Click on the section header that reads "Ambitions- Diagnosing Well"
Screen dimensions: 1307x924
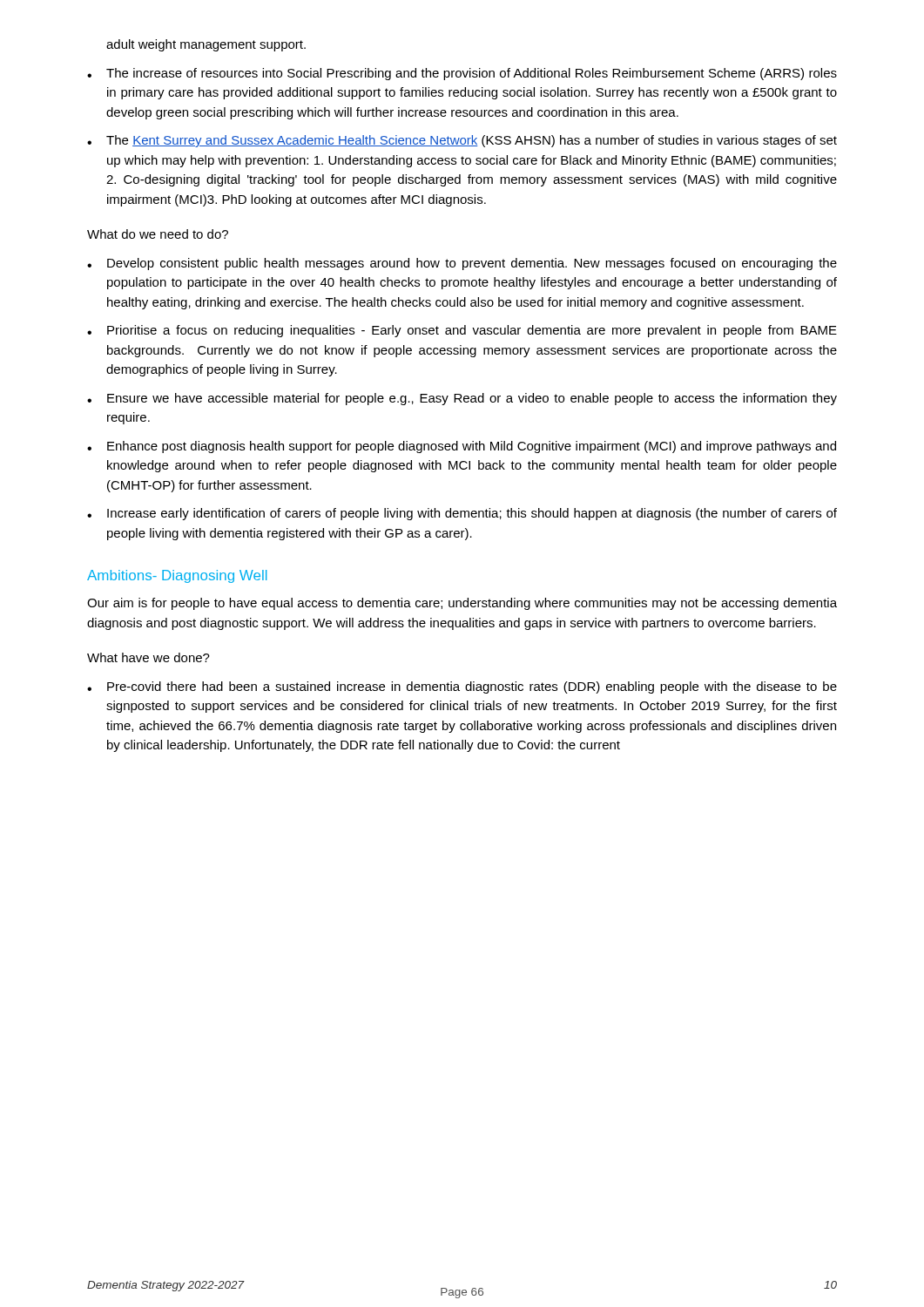pos(178,576)
